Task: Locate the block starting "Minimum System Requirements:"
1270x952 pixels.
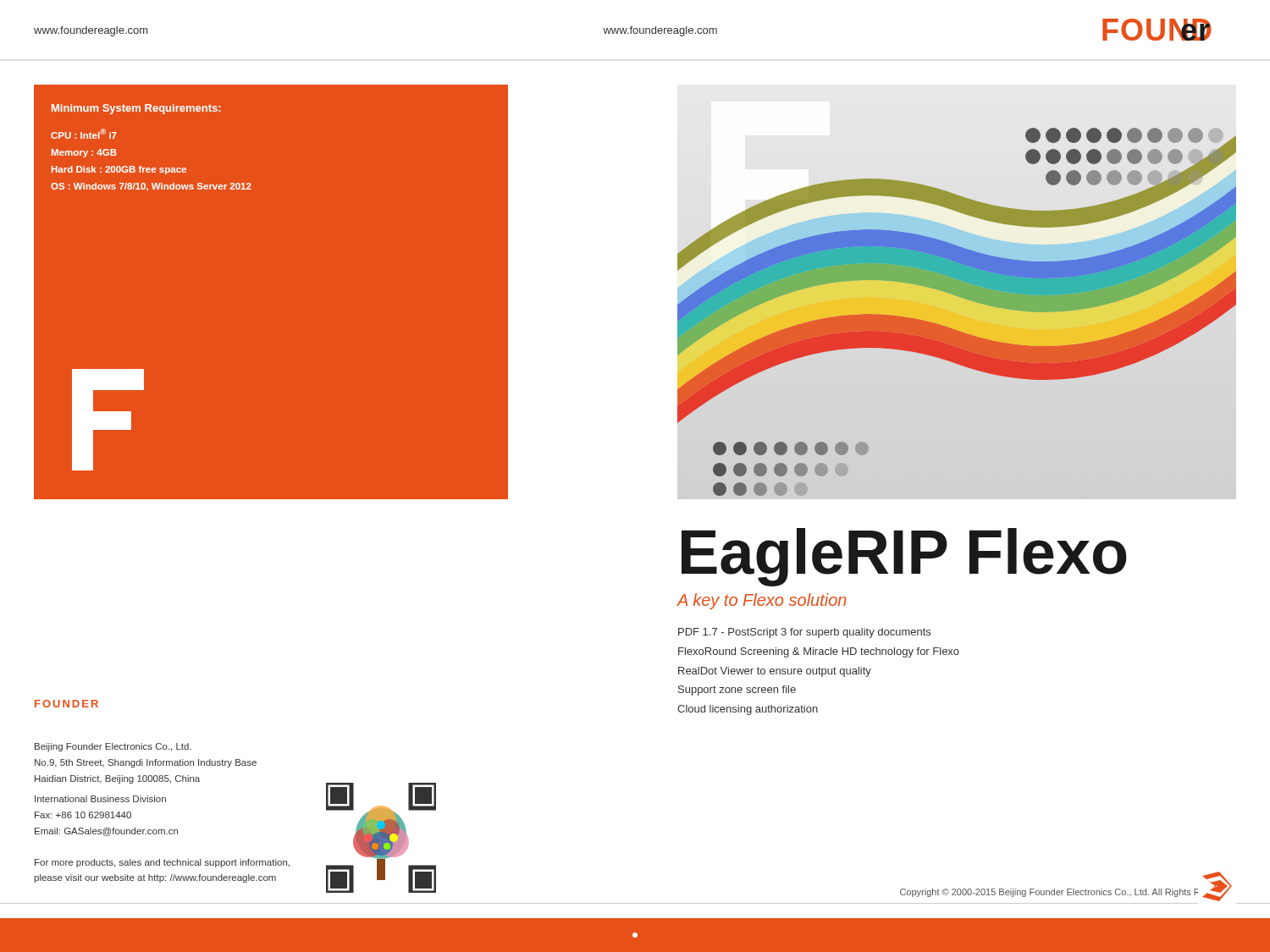Action: (136, 108)
